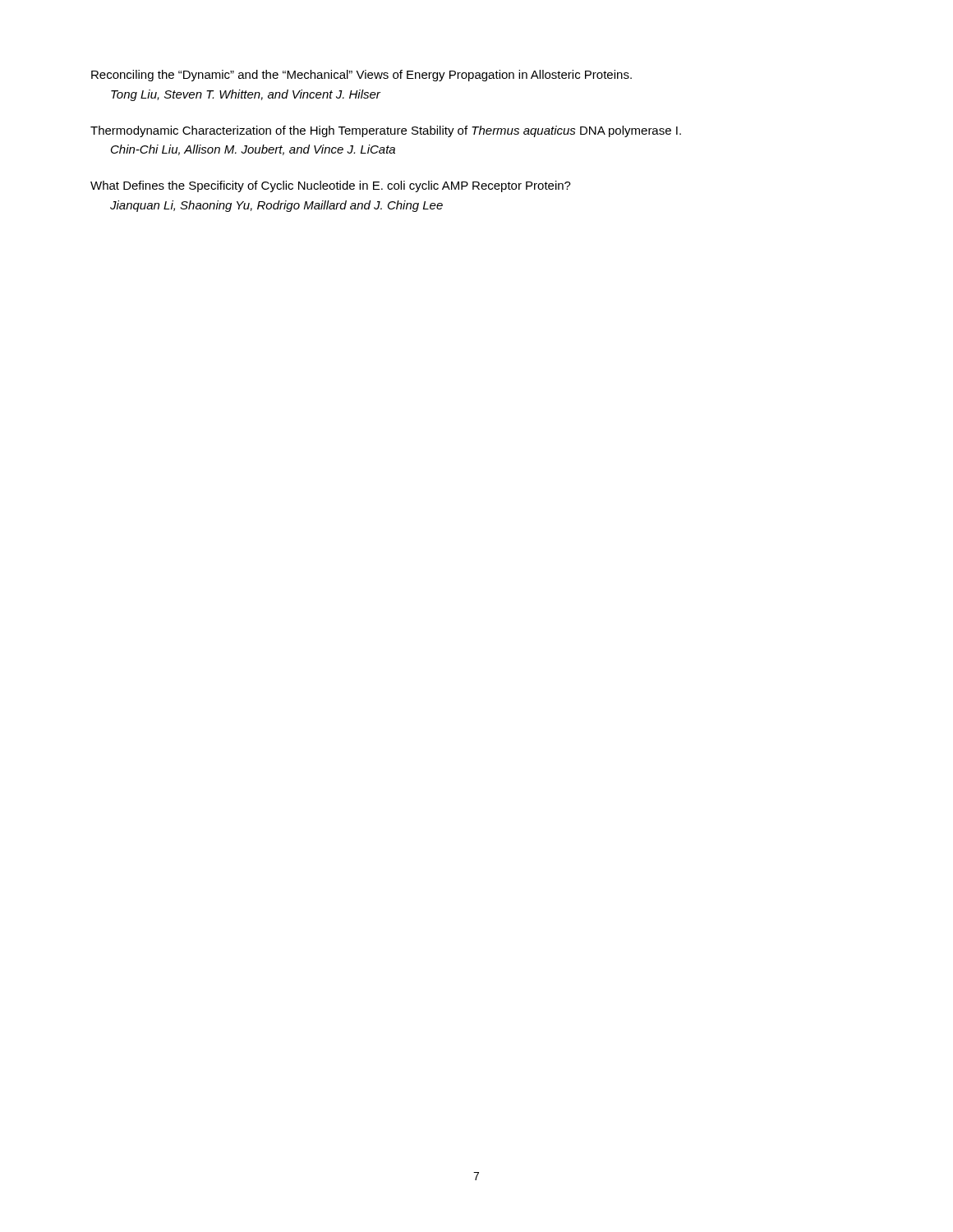Point to the block beginning "Thermodynamic Characterization of the High Temperature Stability of"

coord(476,140)
